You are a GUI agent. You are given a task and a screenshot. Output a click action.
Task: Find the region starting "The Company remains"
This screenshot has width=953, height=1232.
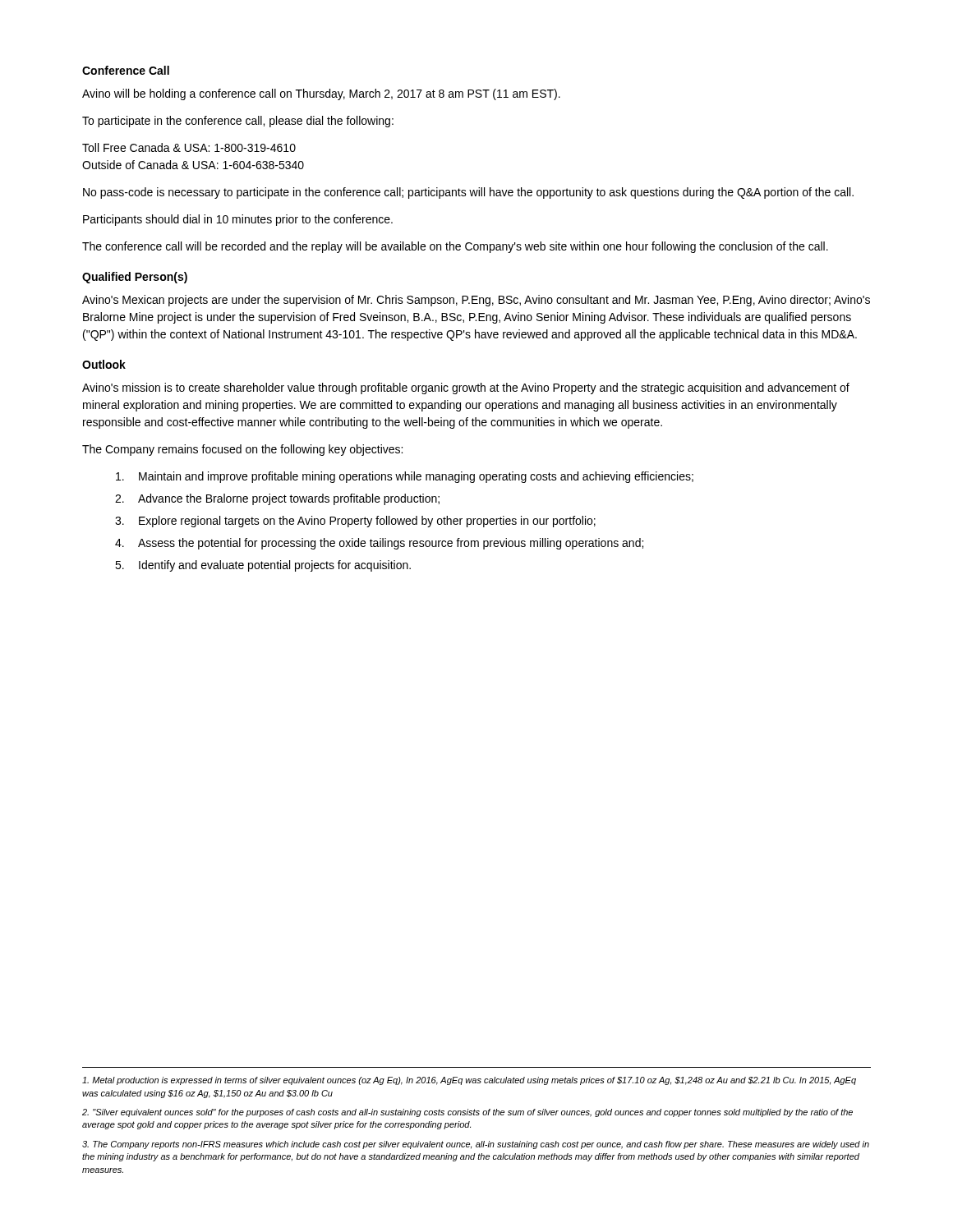(x=243, y=449)
